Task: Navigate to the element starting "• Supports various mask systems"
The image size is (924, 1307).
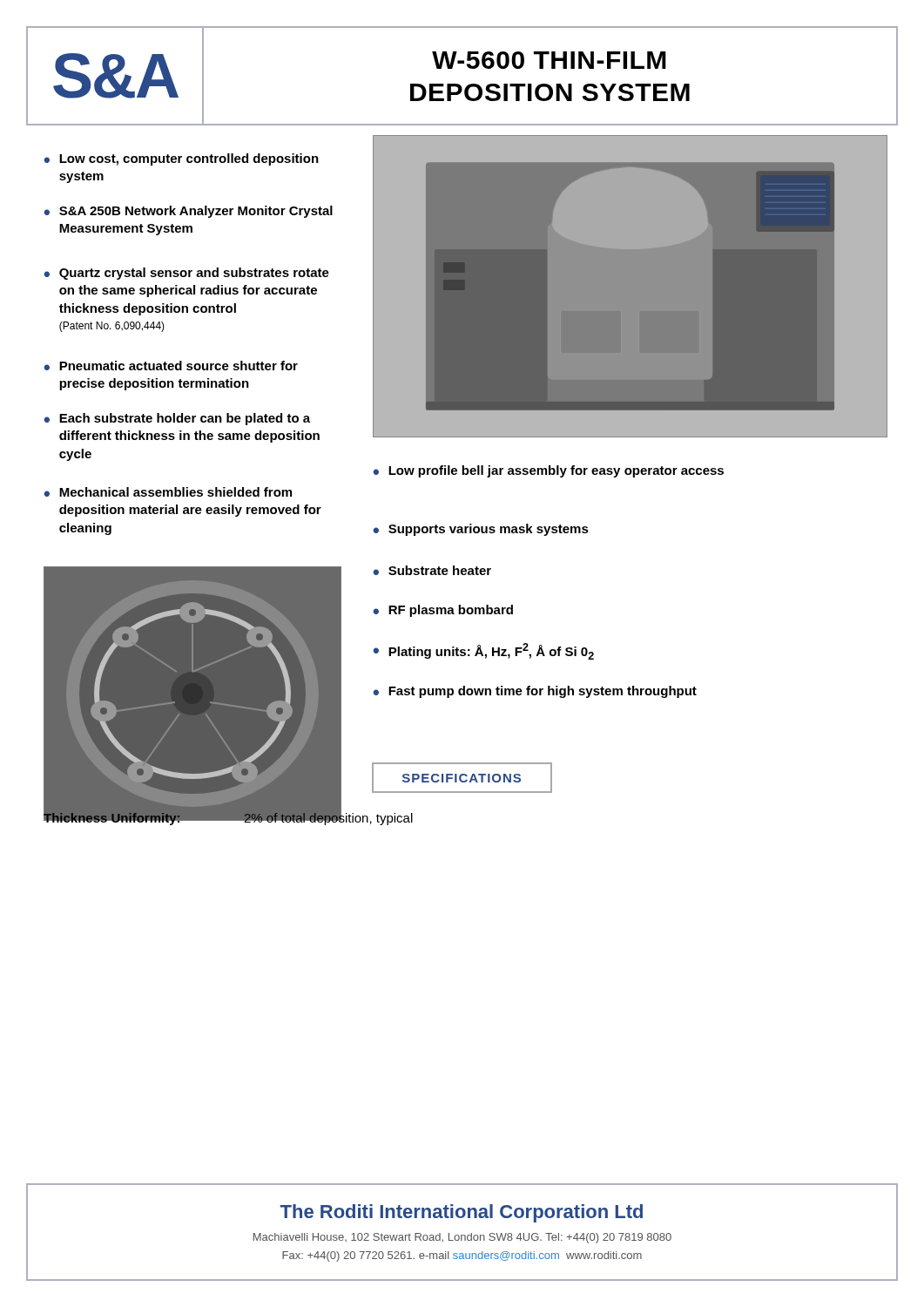Action: pyautogui.click(x=481, y=531)
